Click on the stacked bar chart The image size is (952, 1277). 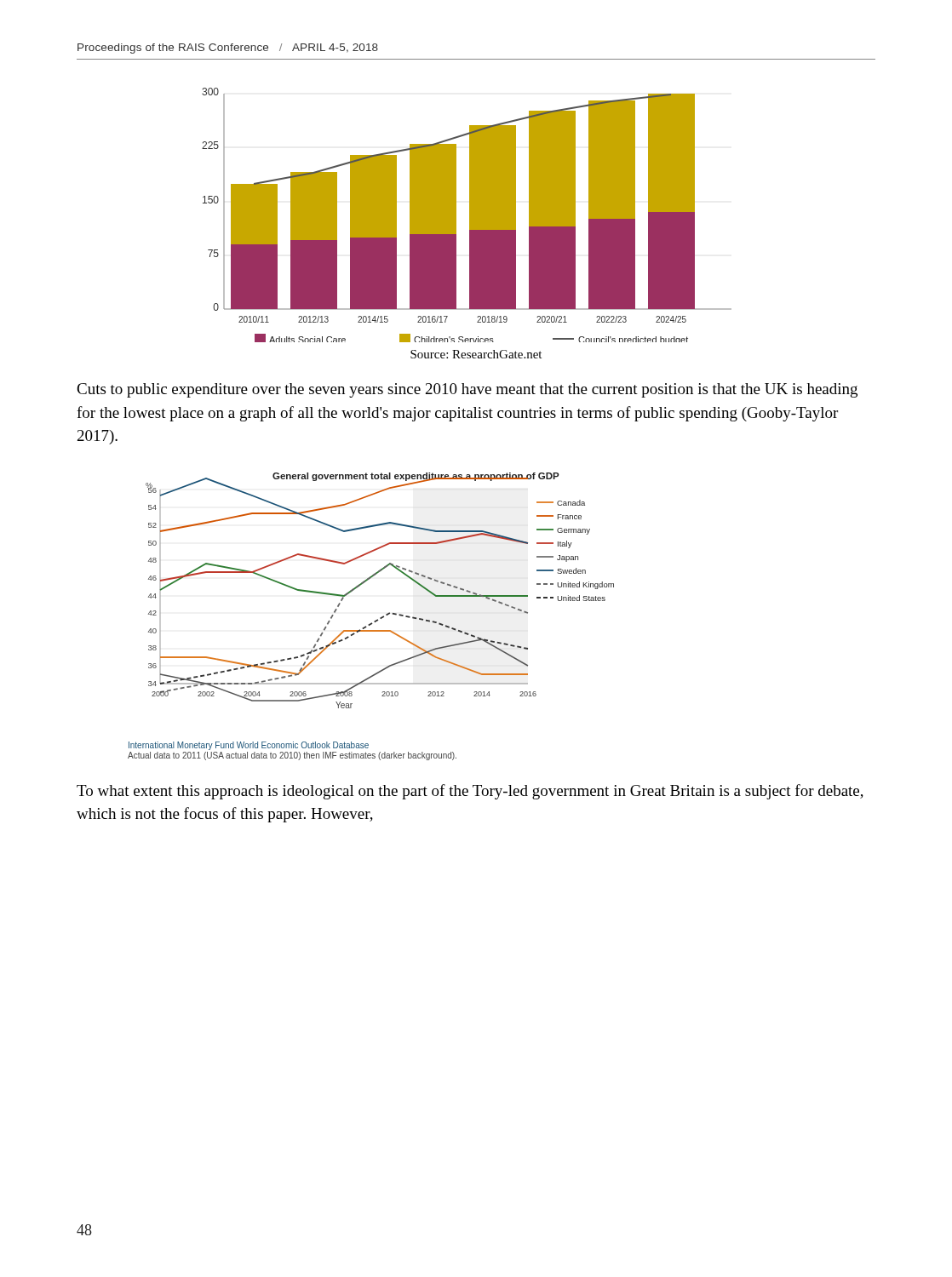(476, 210)
